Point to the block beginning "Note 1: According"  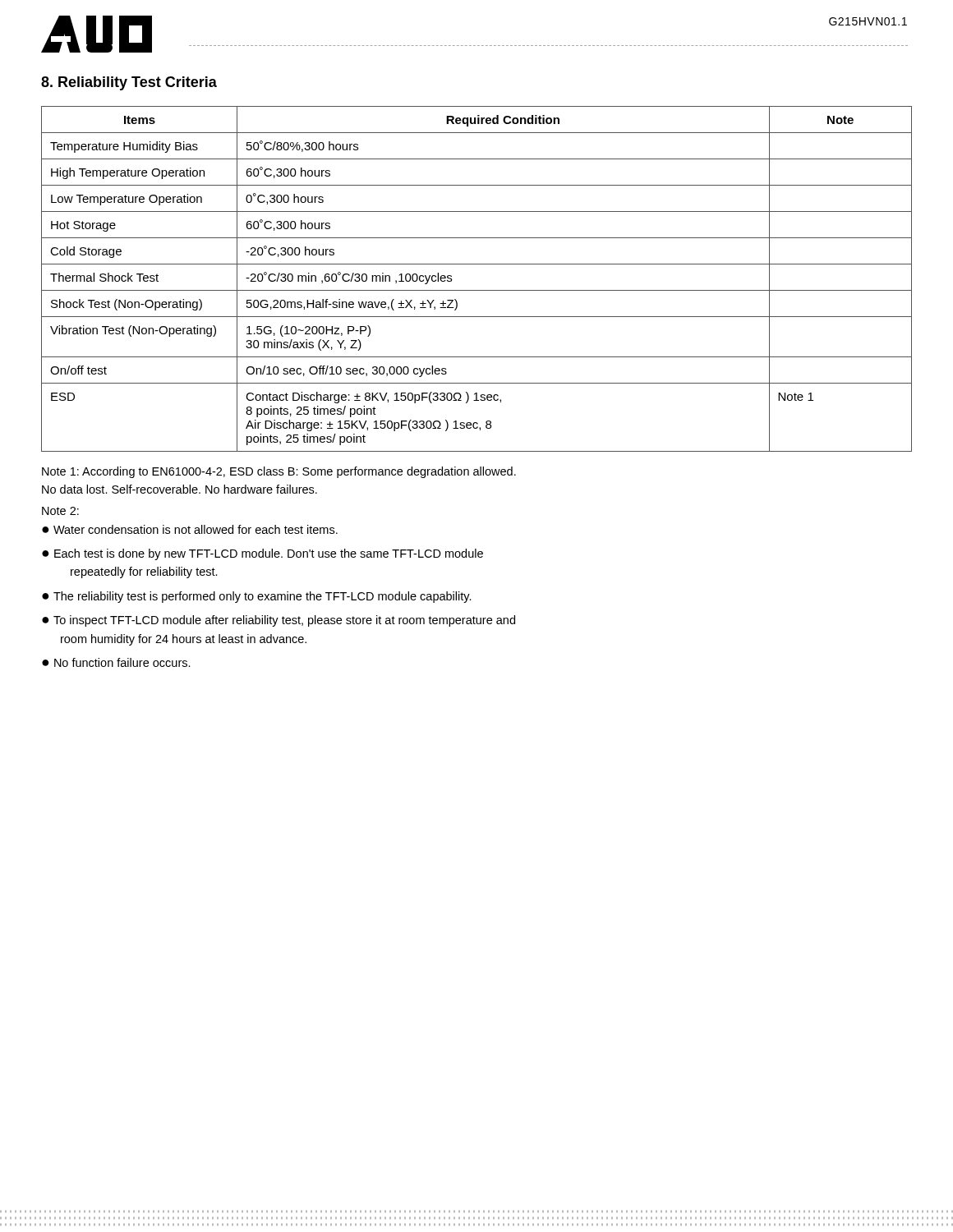[x=279, y=480]
